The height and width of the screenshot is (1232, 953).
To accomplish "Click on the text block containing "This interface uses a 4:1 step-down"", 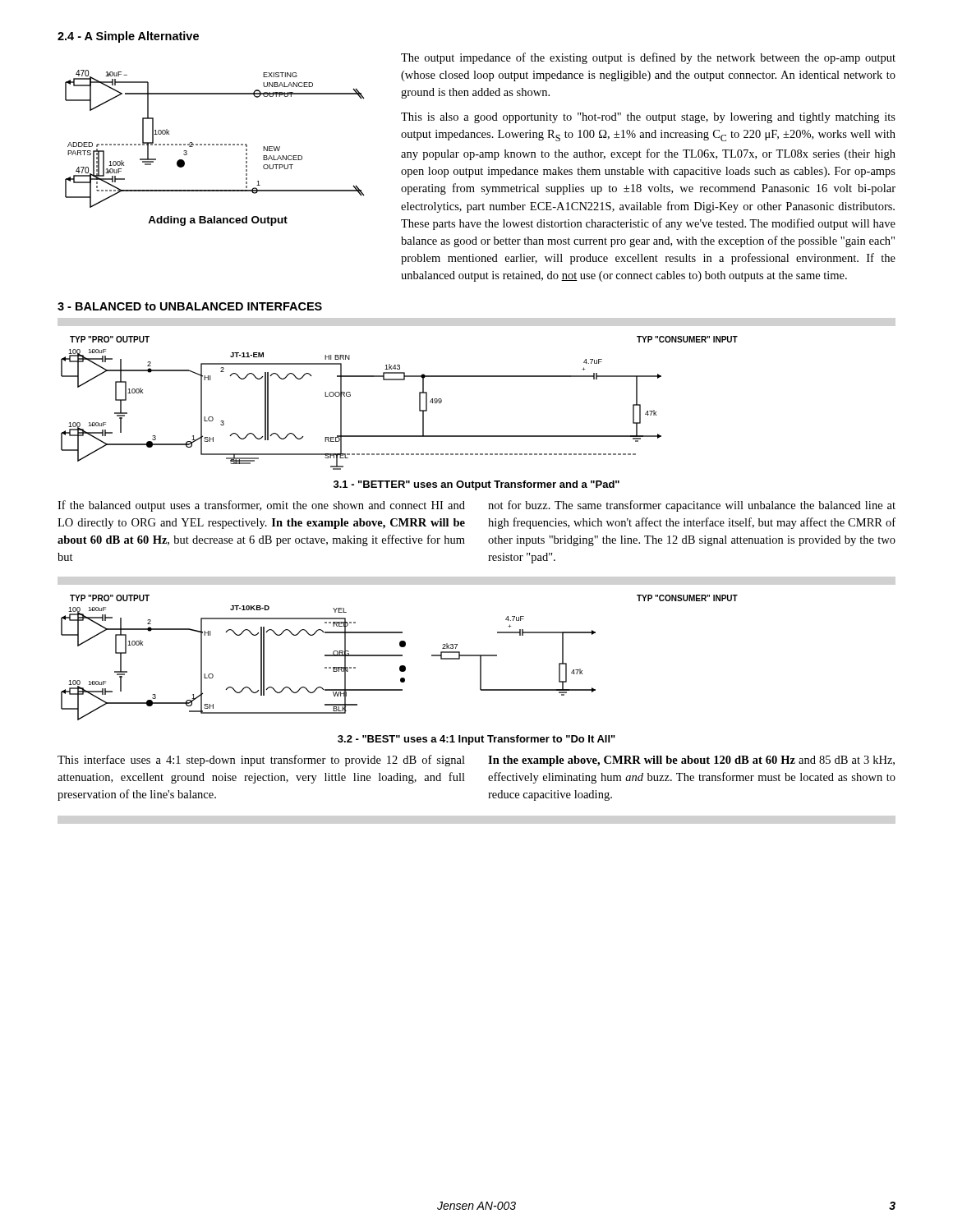I will tap(261, 777).
